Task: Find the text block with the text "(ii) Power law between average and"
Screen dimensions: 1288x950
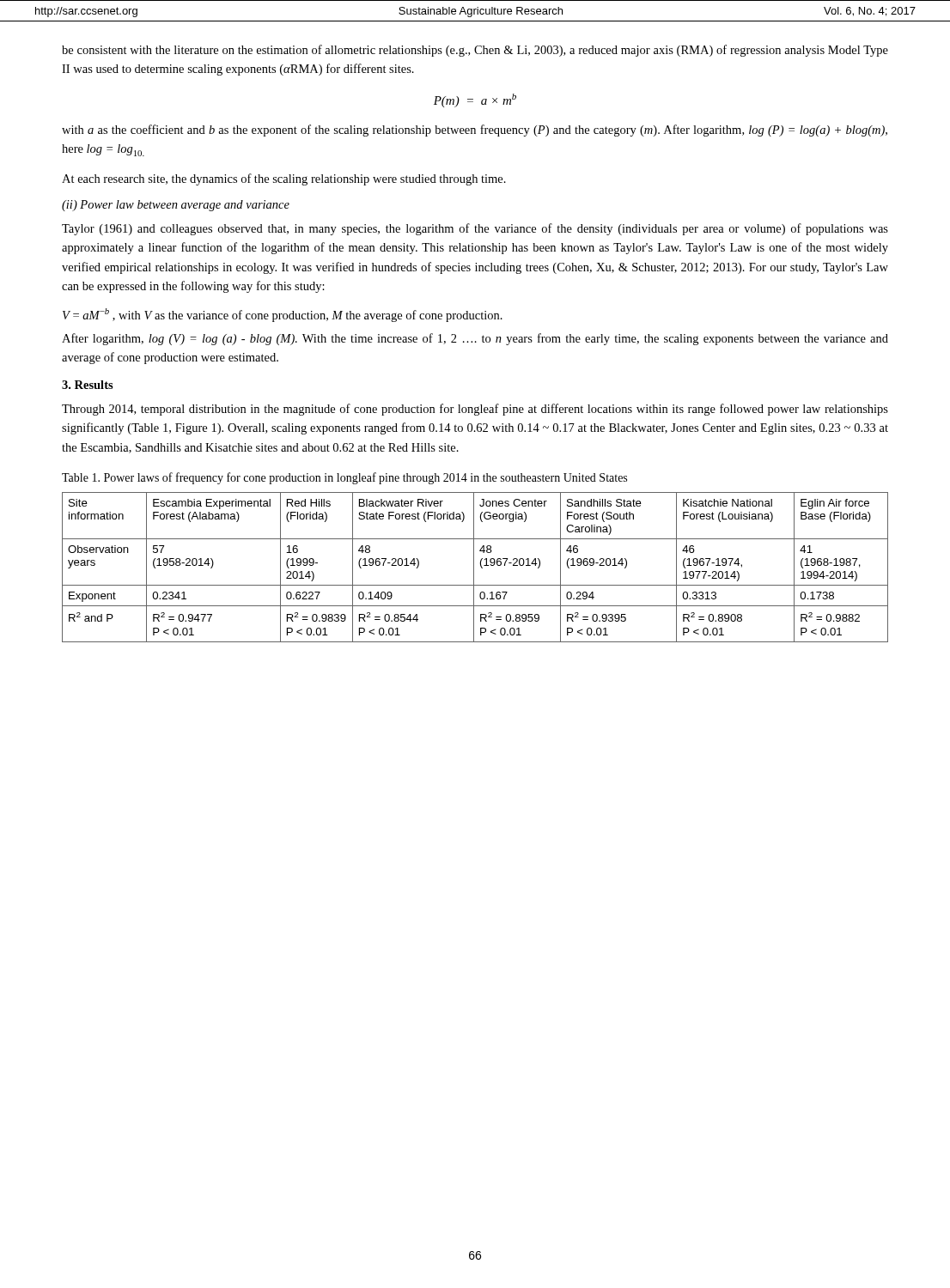Action: click(x=176, y=204)
